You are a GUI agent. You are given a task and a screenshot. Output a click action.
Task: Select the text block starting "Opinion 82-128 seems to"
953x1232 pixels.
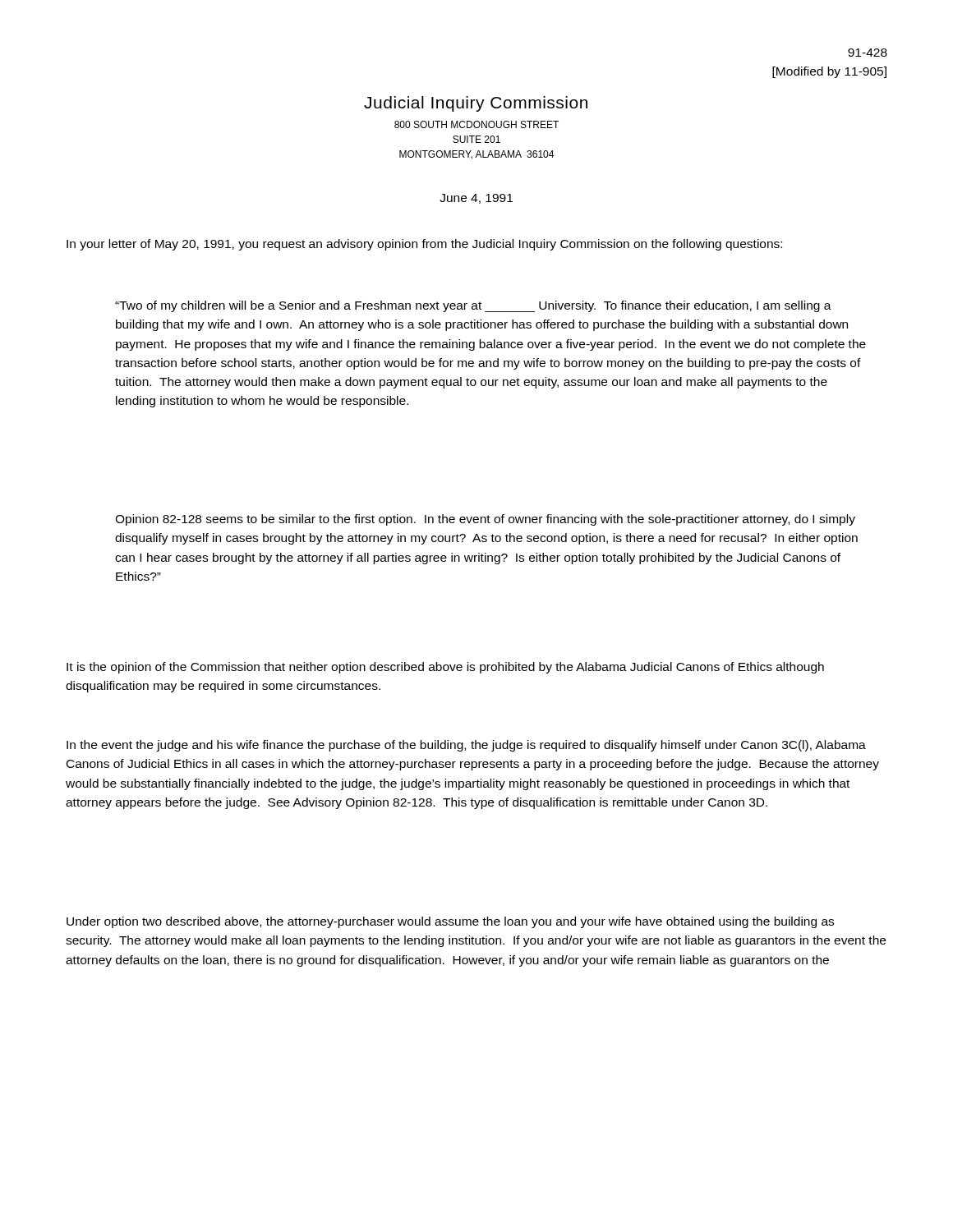pos(487,547)
